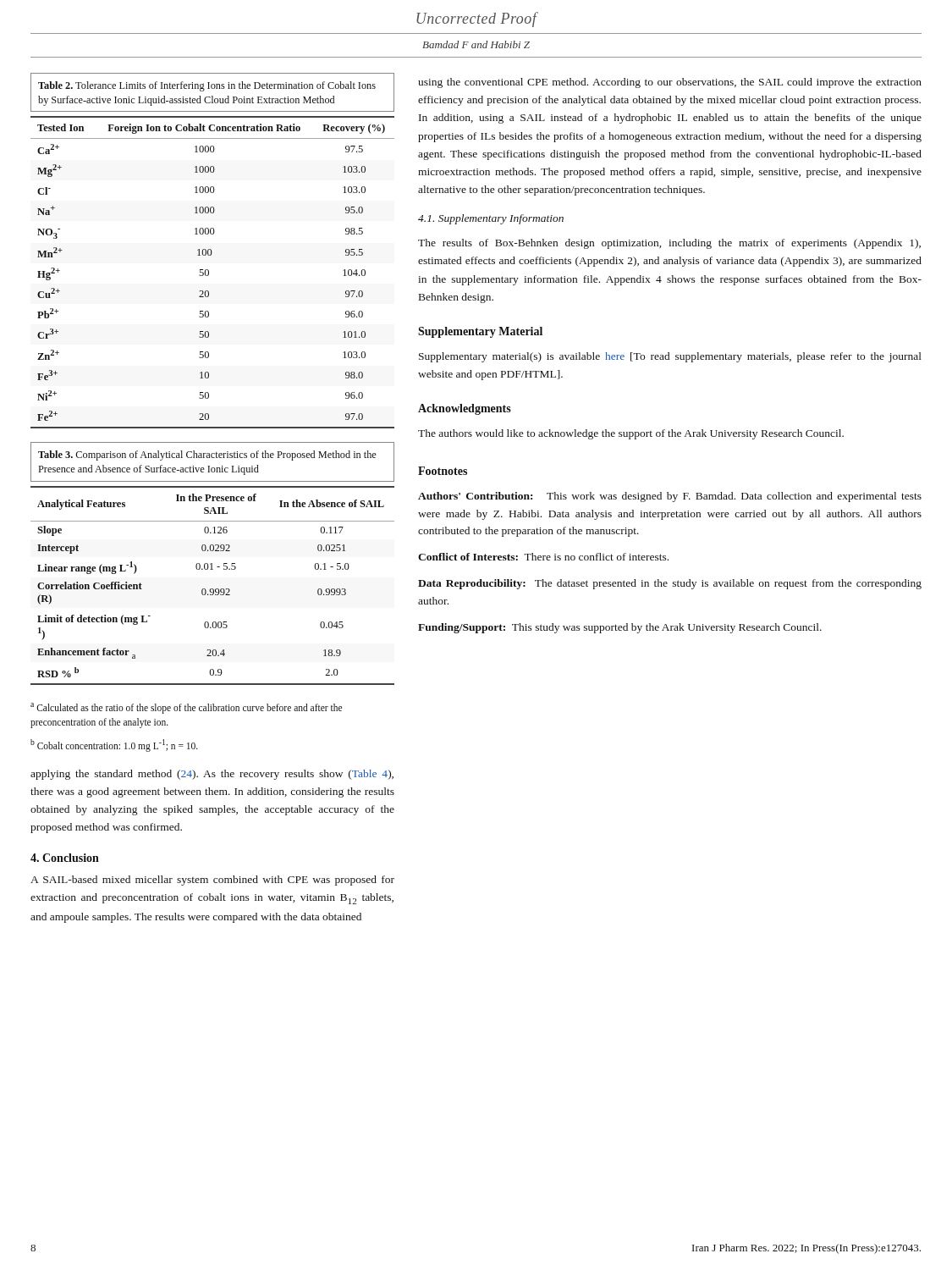Screen dimensions: 1270x952
Task: Select the section header containing "Supplementary Material"
Action: click(480, 331)
